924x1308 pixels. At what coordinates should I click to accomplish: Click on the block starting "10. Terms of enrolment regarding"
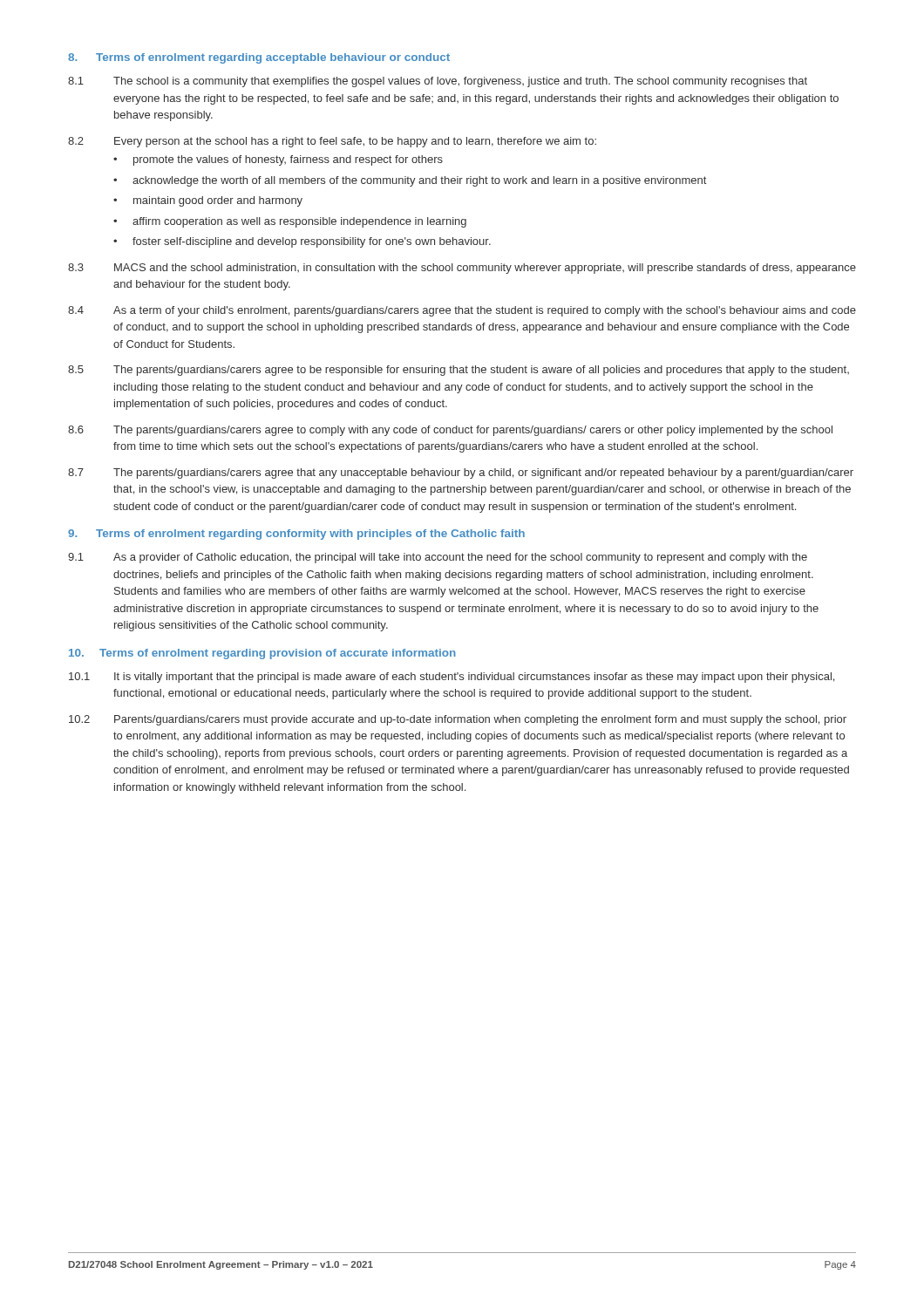(x=262, y=652)
